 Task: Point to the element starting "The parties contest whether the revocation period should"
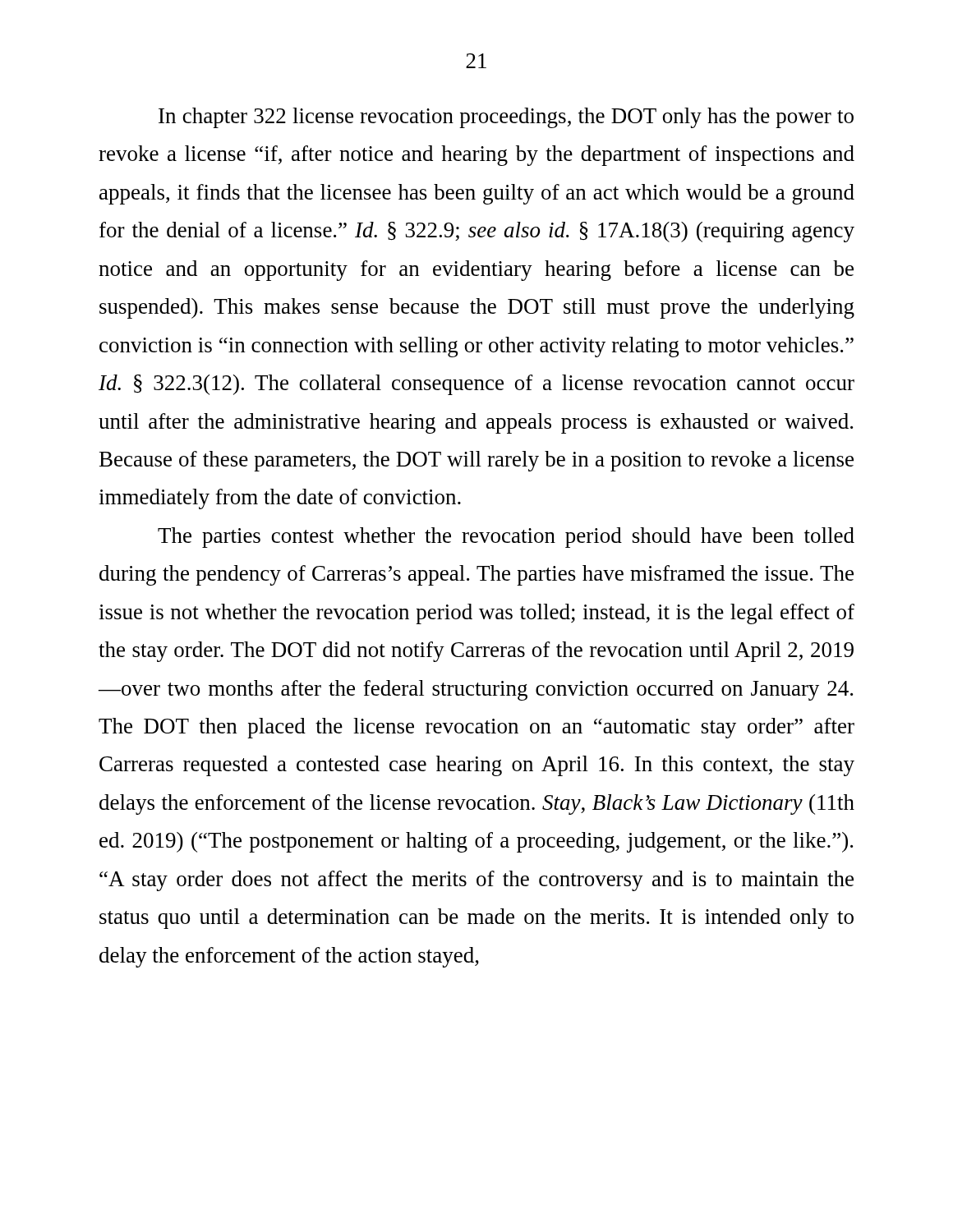476,745
